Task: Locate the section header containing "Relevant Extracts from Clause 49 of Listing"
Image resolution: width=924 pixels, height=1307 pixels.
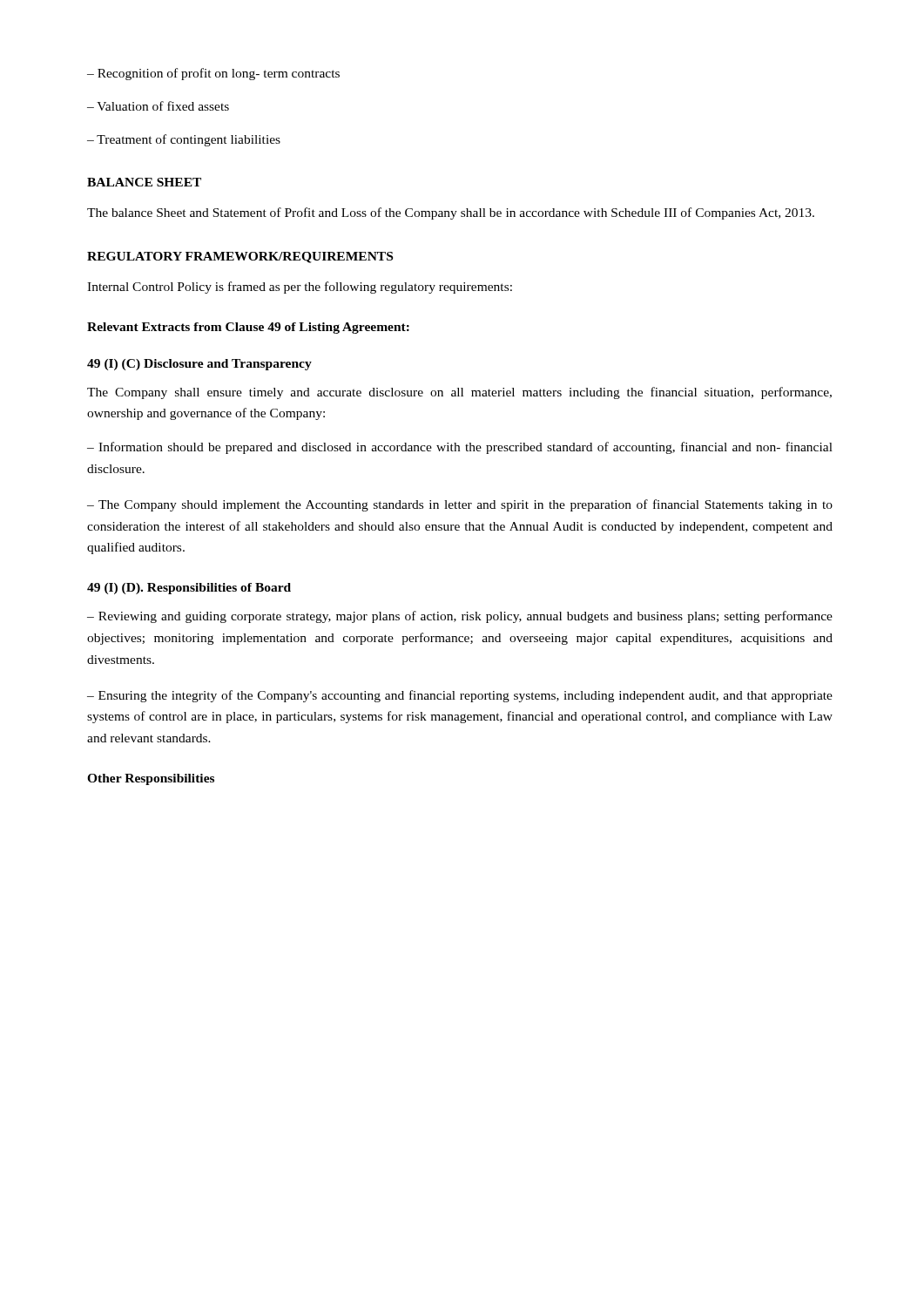Action: (x=249, y=326)
